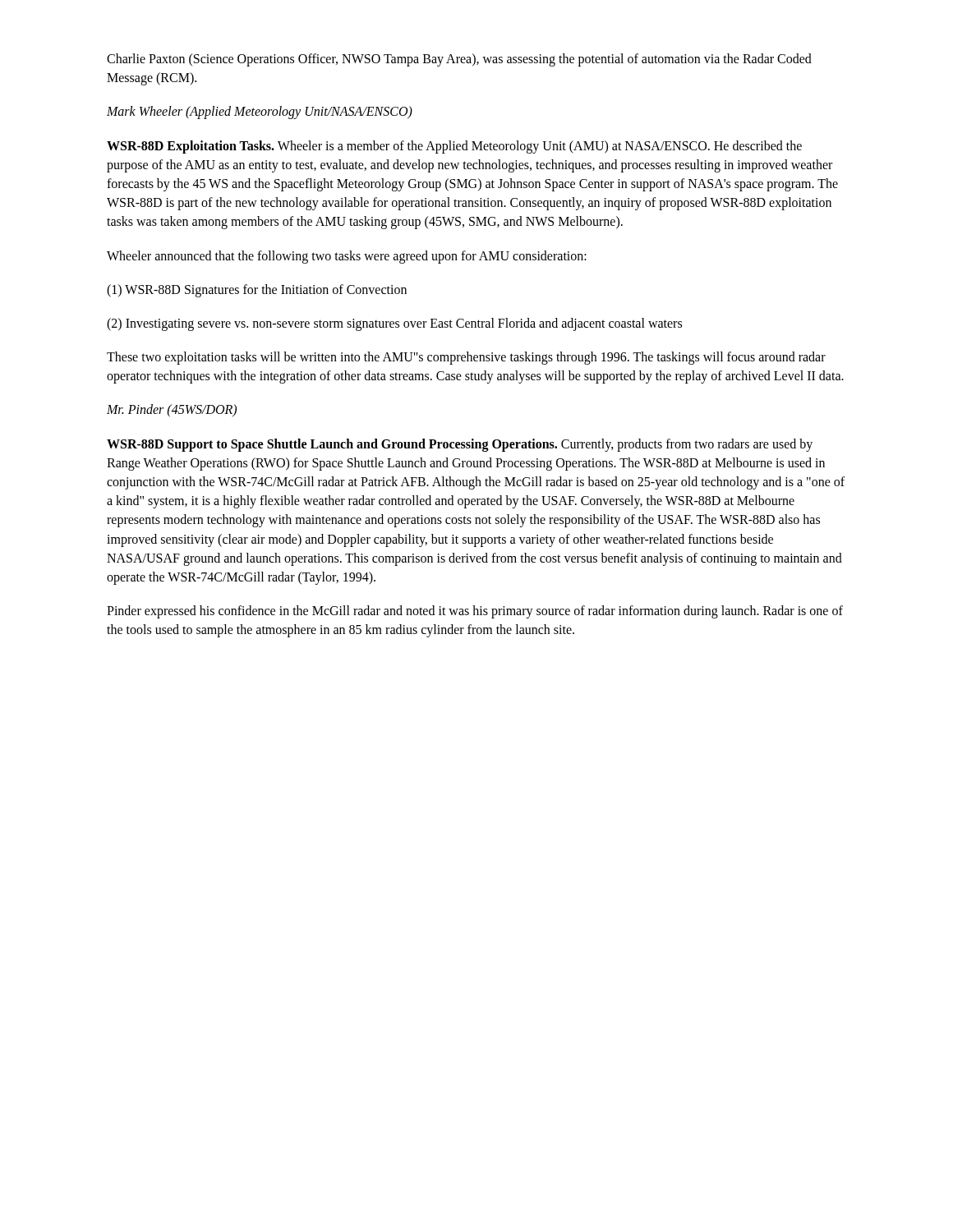
Task: Find the passage starting "(2) Investigating severe vs. non-severe"
Action: pyautogui.click(x=395, y=323)
